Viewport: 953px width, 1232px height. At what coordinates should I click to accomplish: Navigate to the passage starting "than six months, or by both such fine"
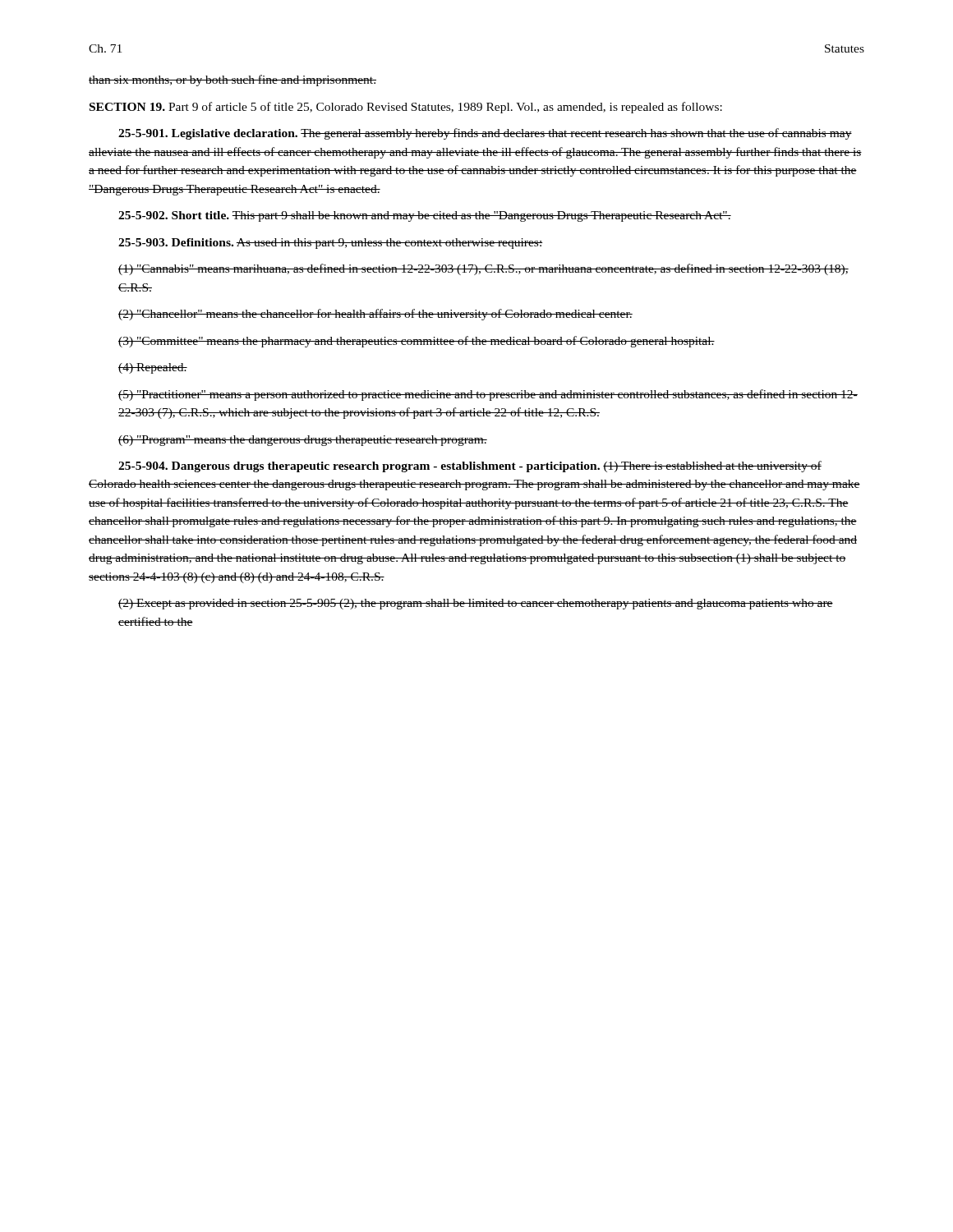coord(232,80)
